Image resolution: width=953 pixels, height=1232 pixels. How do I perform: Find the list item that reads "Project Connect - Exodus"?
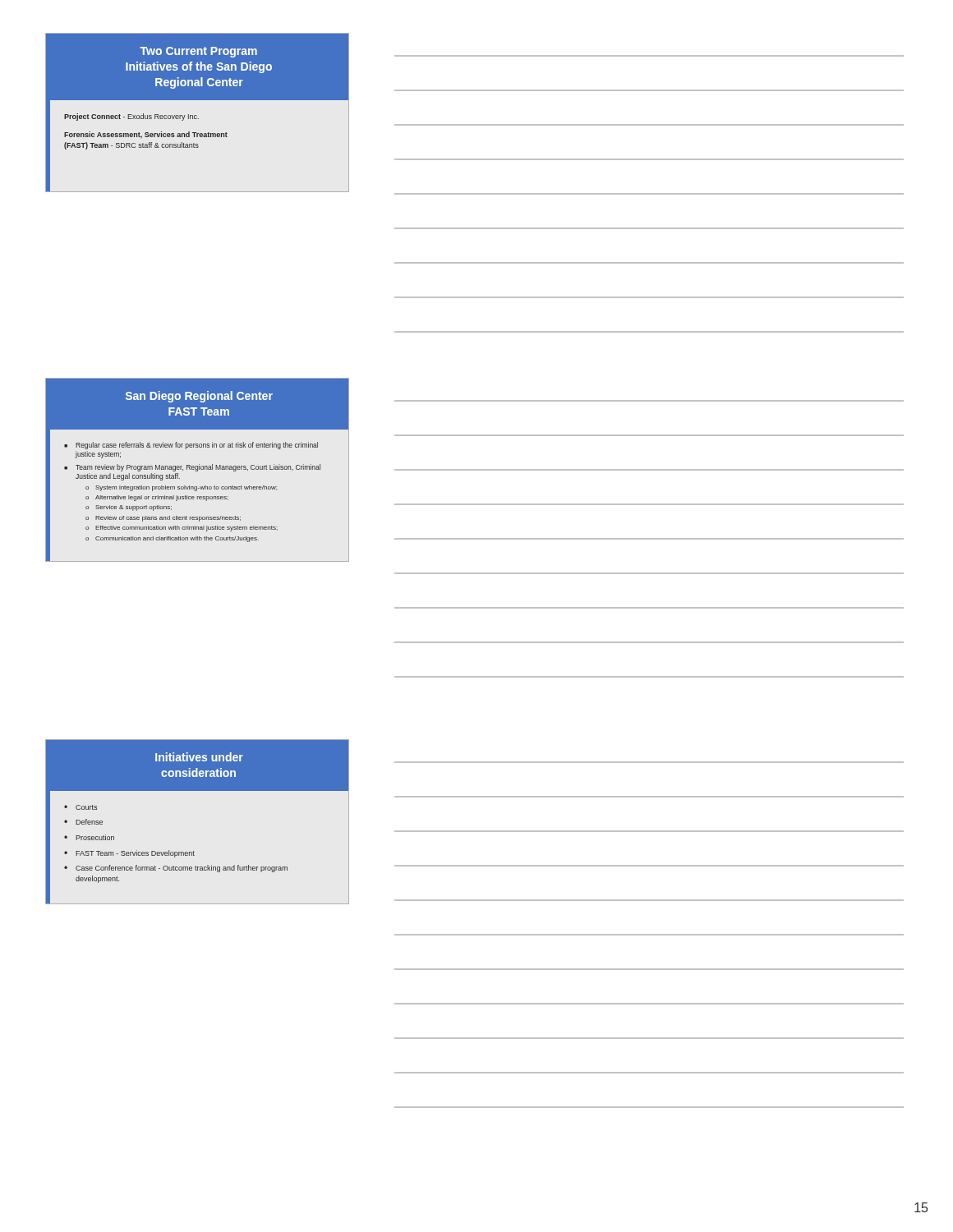tap(132, 116)
